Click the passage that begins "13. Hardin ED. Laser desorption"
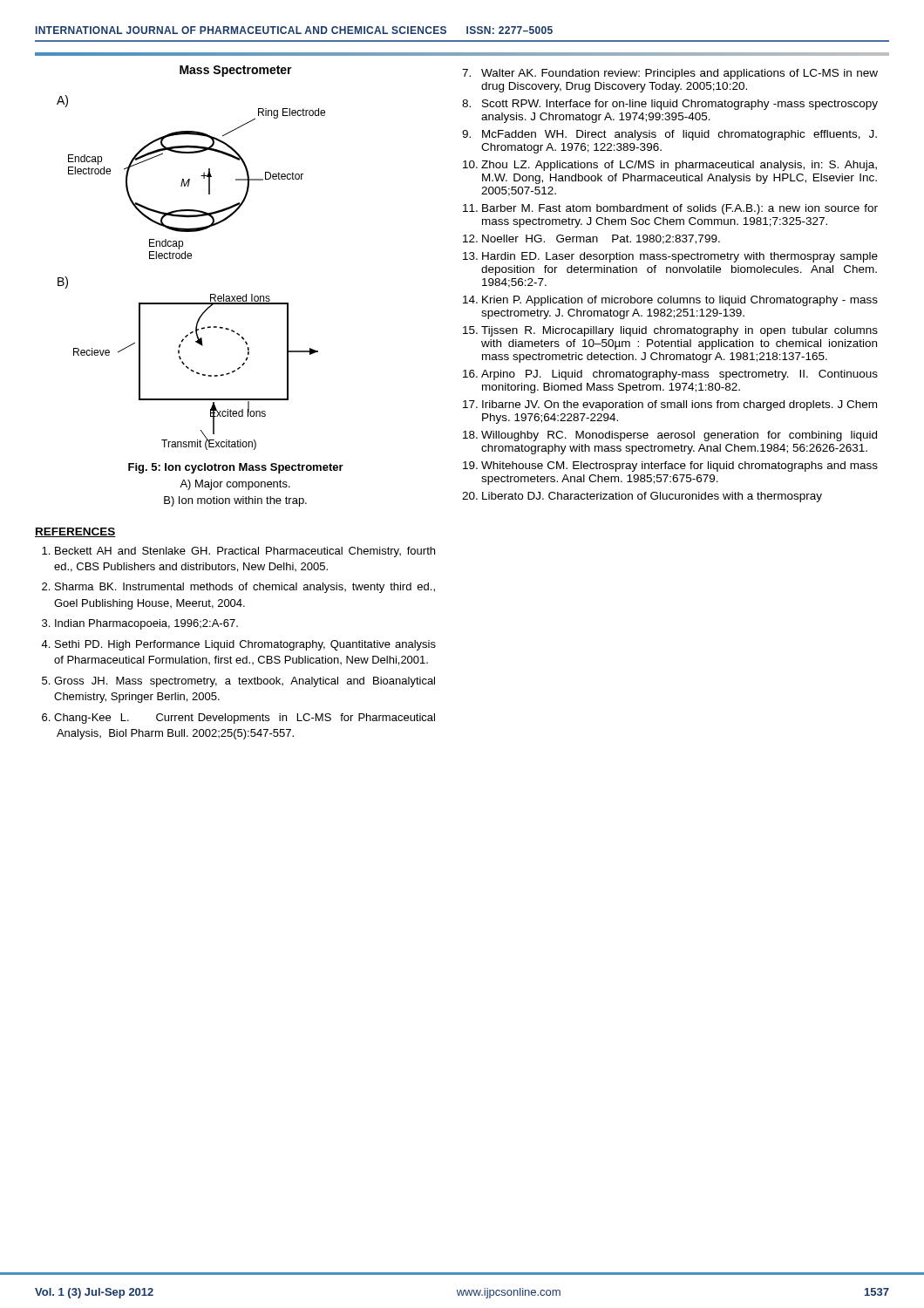The image size is (924, 1308). [x=670, y=269]
